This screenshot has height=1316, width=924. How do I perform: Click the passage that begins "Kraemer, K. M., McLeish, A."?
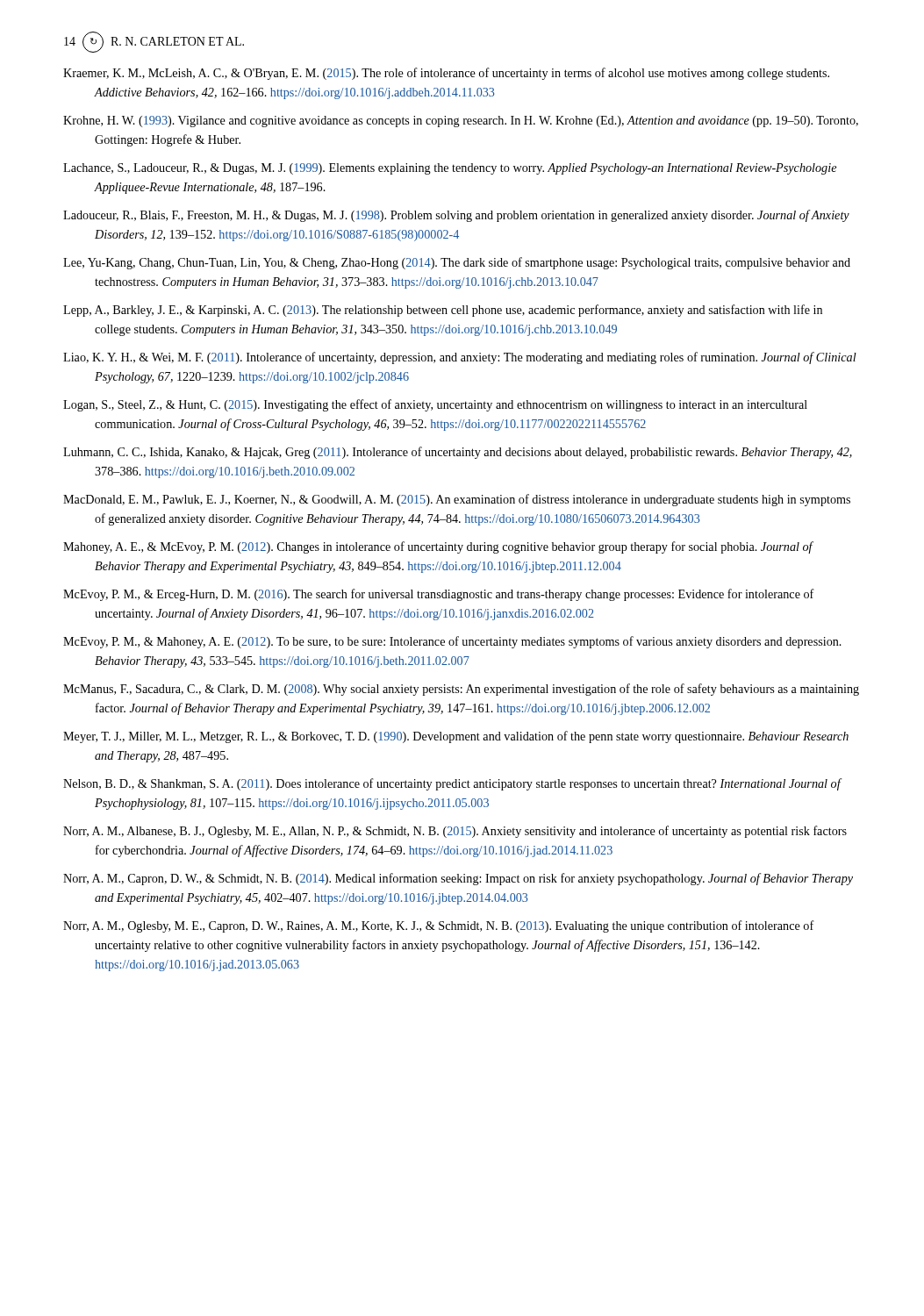coord(447,82)
